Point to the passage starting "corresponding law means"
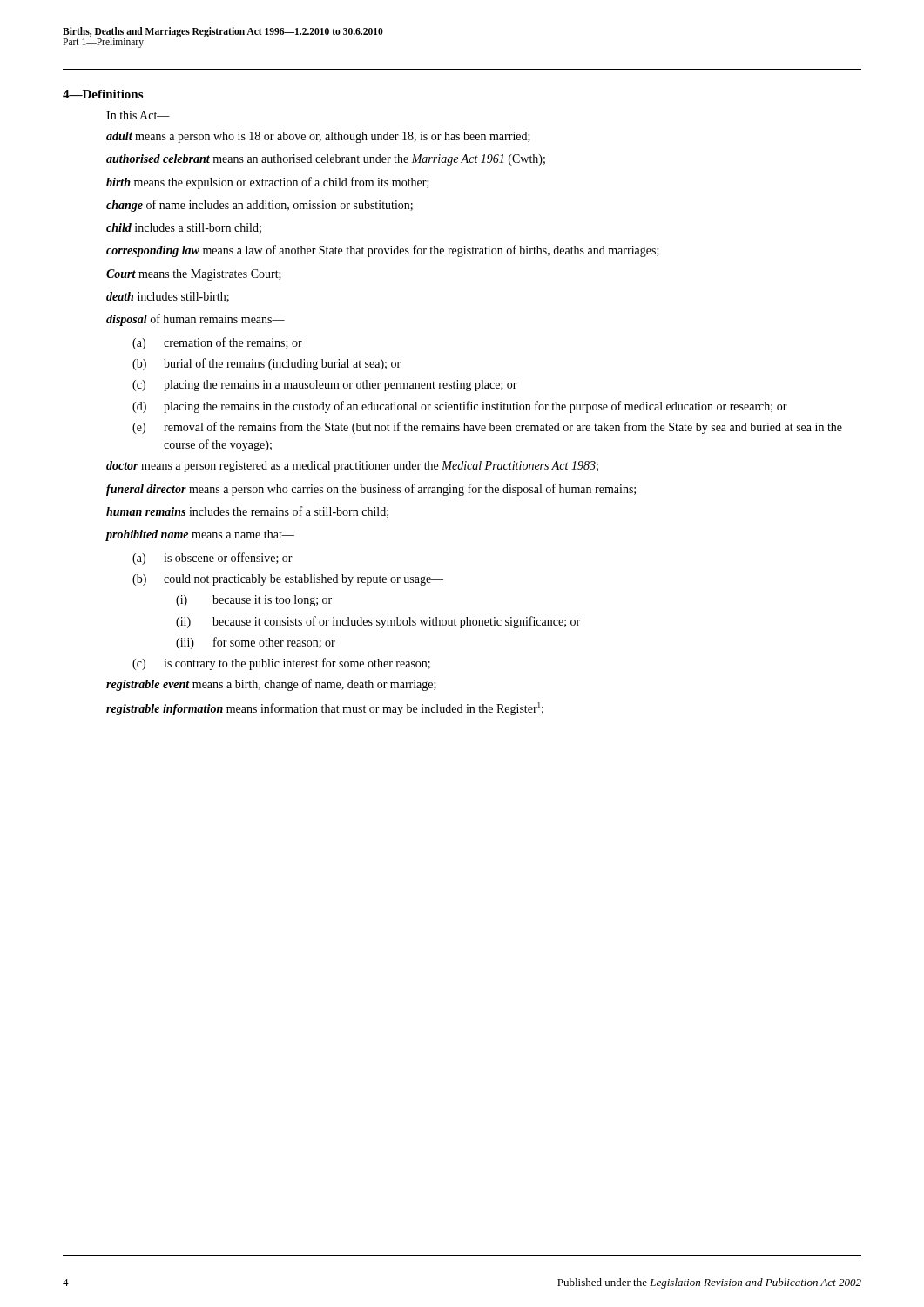The image size is (924, 1307). click(383, 251)
